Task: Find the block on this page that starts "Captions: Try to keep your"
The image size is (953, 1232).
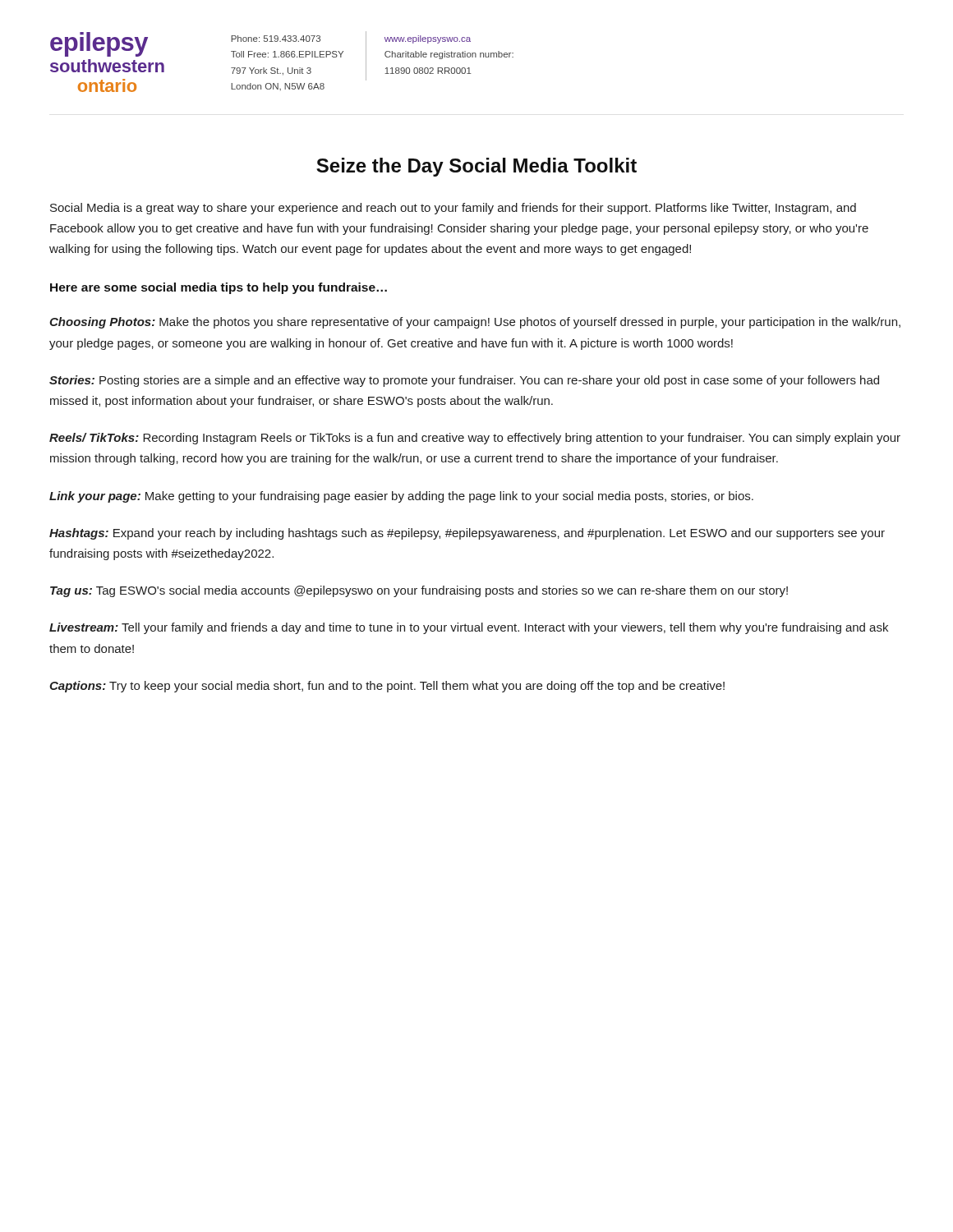Action: click(387, 685)
